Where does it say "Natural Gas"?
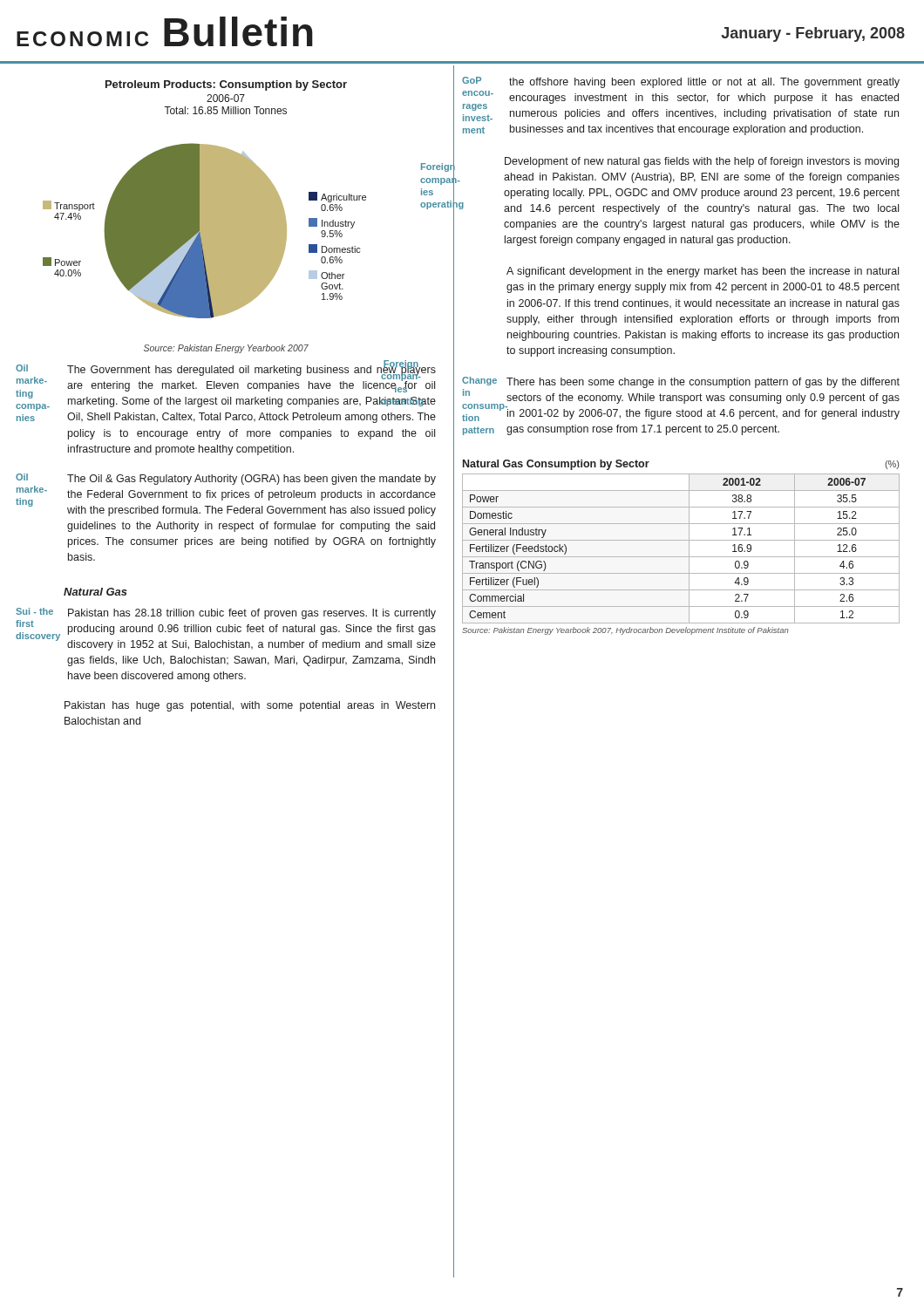 point(95,591)
